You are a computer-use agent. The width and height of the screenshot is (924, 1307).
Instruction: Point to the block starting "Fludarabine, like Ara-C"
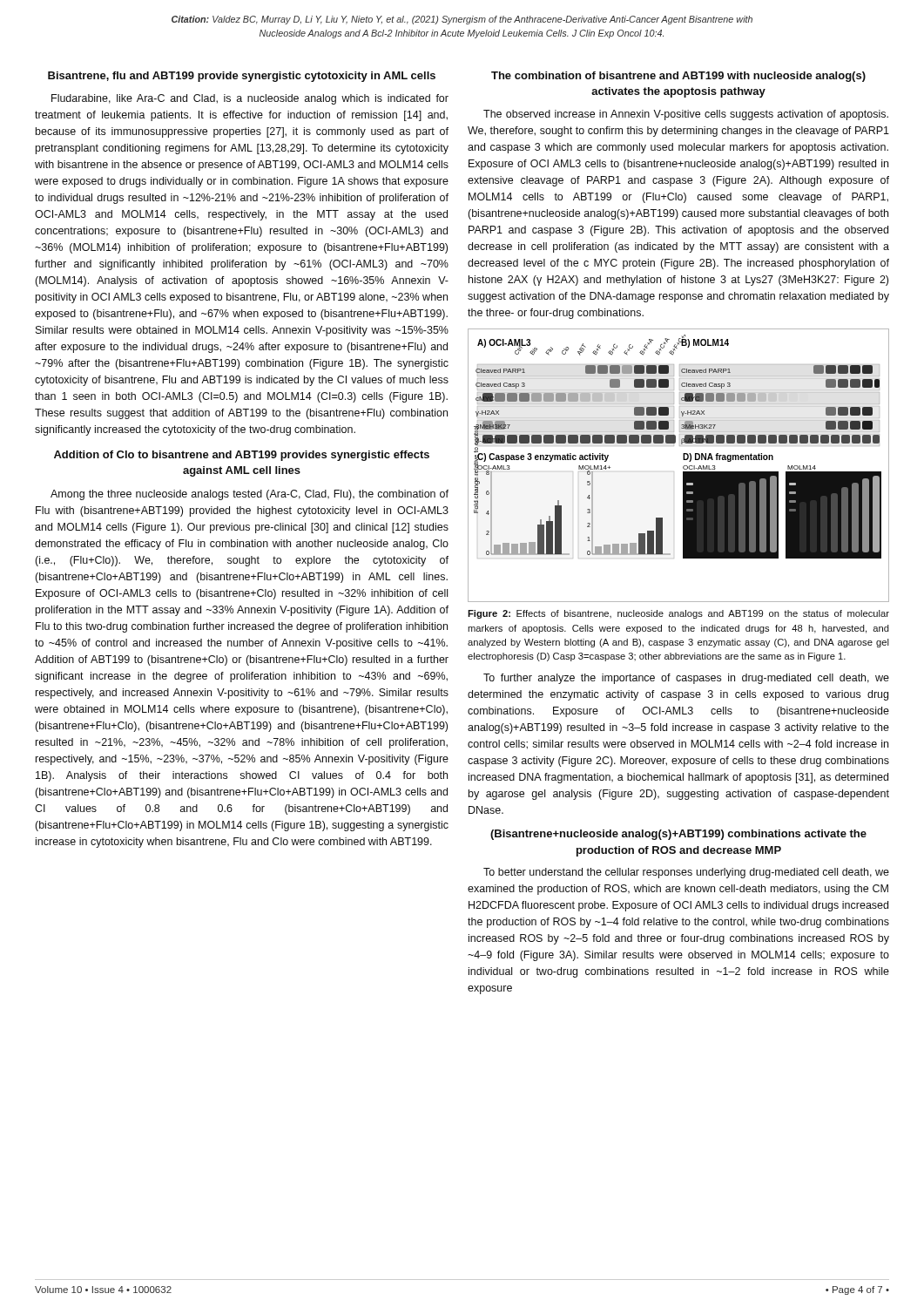coord(242,265)
